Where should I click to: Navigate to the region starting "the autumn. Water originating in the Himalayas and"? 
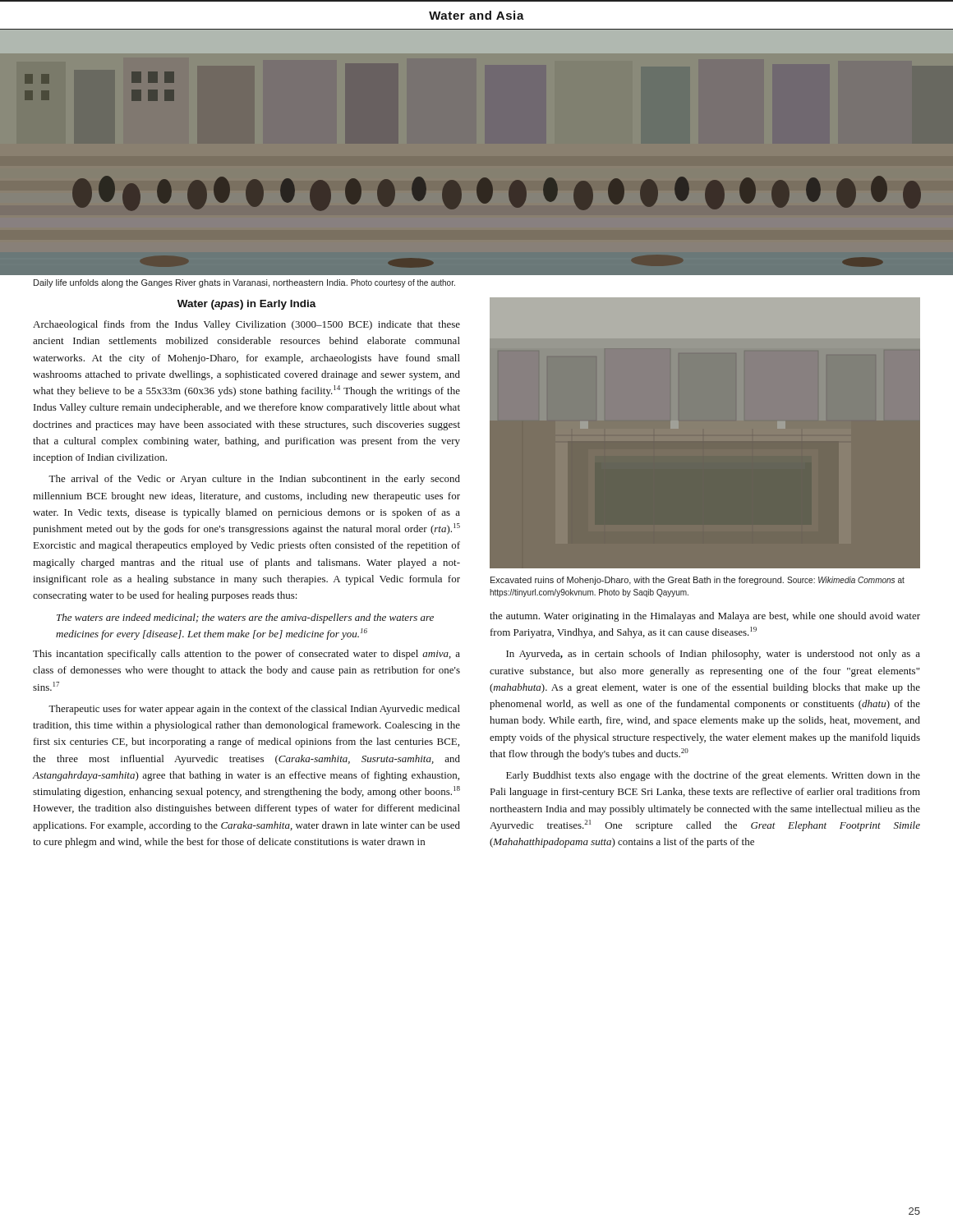click(705, 729)
